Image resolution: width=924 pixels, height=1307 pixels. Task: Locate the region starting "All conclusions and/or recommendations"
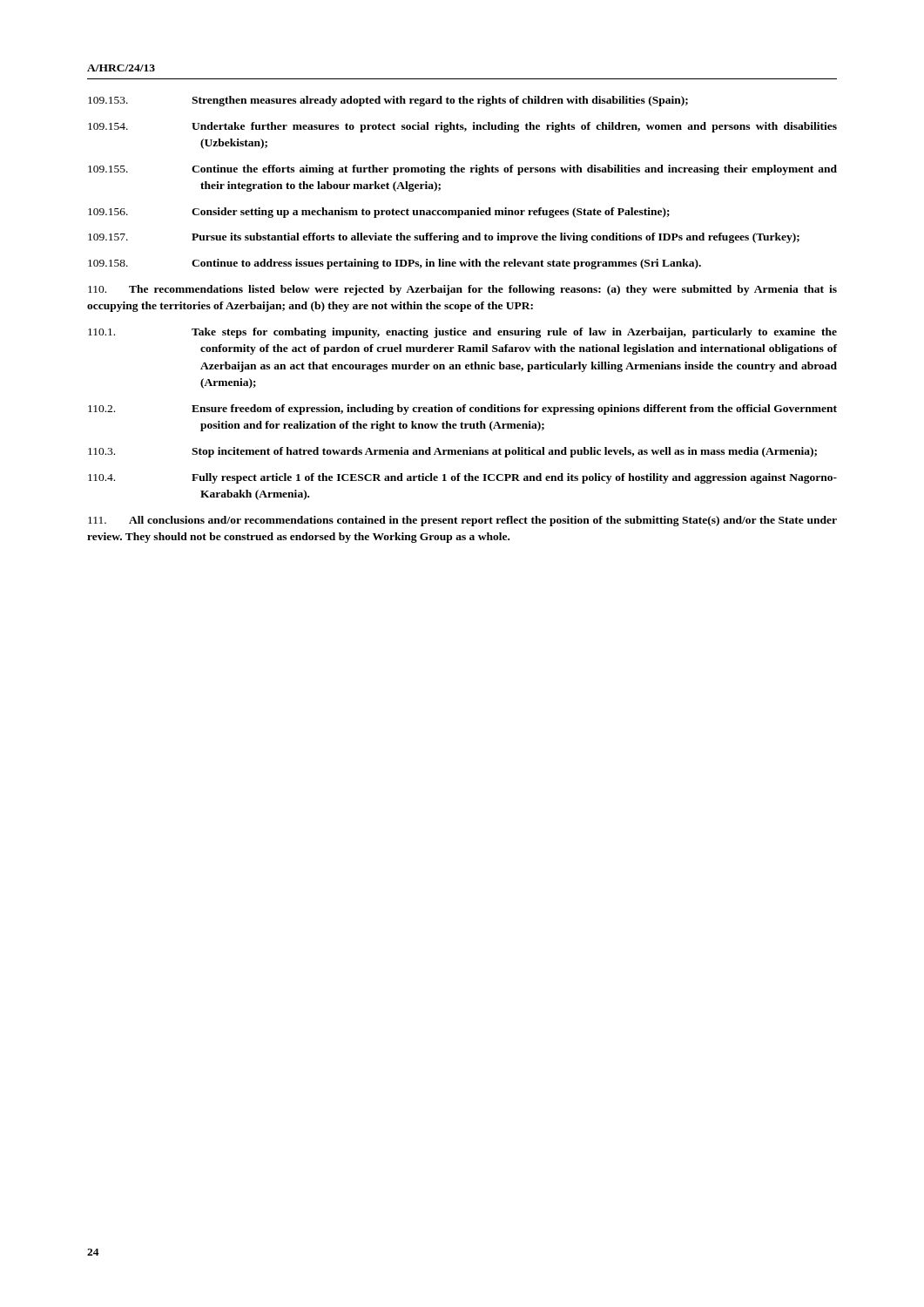(x=462, y=527)
